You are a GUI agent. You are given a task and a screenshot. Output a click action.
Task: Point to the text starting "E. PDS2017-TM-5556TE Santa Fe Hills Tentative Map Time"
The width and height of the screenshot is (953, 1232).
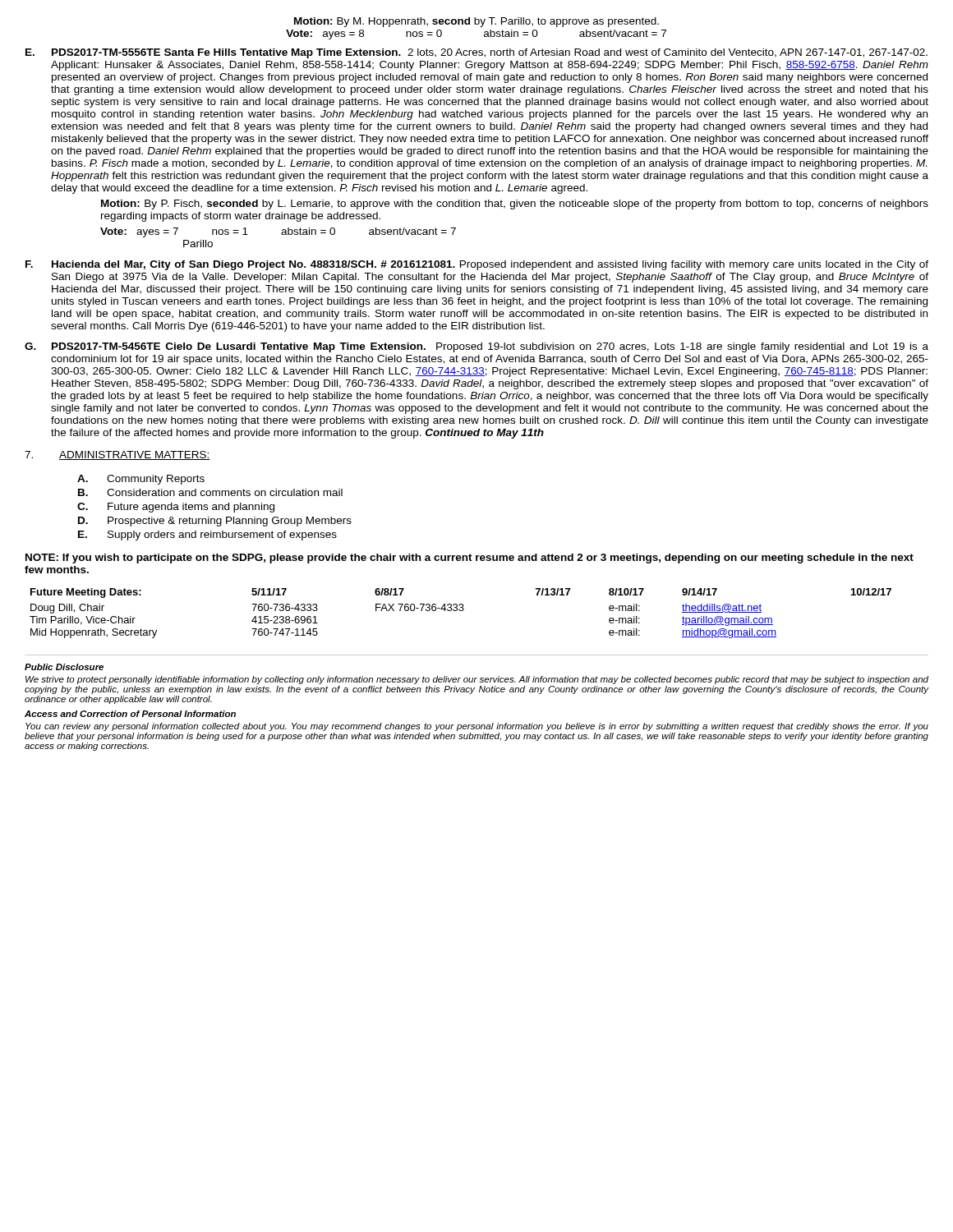pos(476,148)
